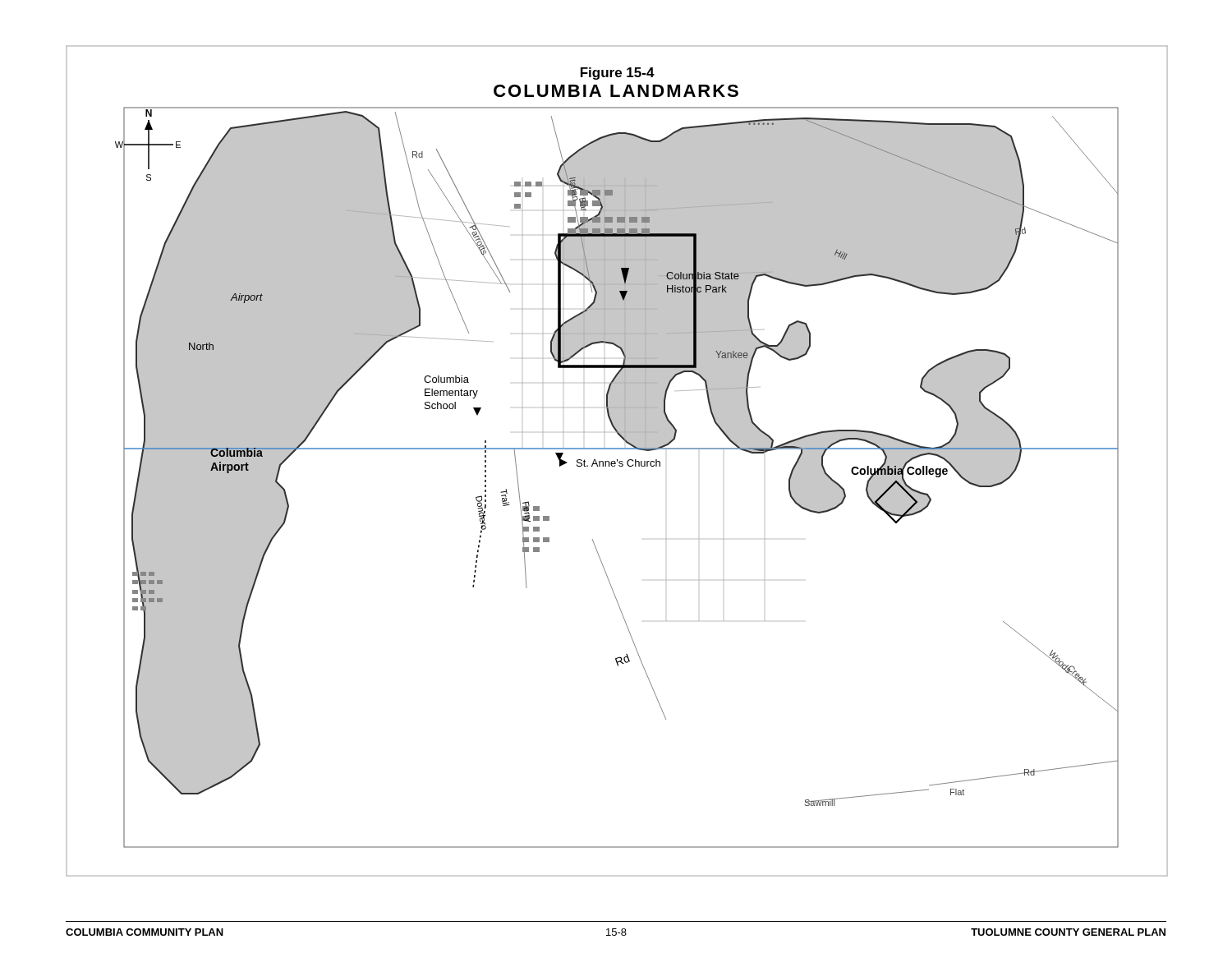Select the map
The width and height of the screenshot is (1232, 953).
click(x=616, y=468)
